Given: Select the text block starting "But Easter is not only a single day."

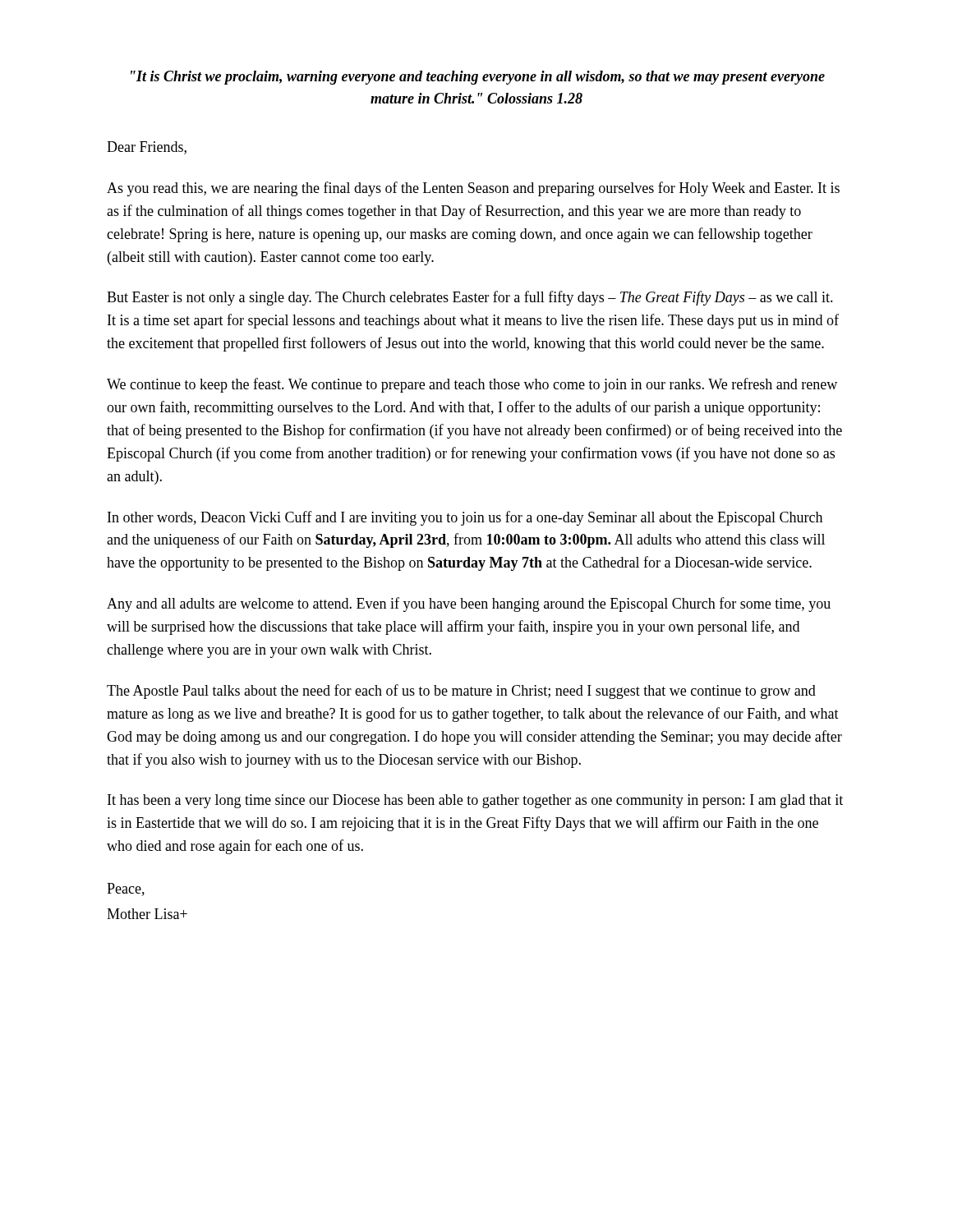Looking at the screenshot, I should pyautogui.click(x=473, y=321).
